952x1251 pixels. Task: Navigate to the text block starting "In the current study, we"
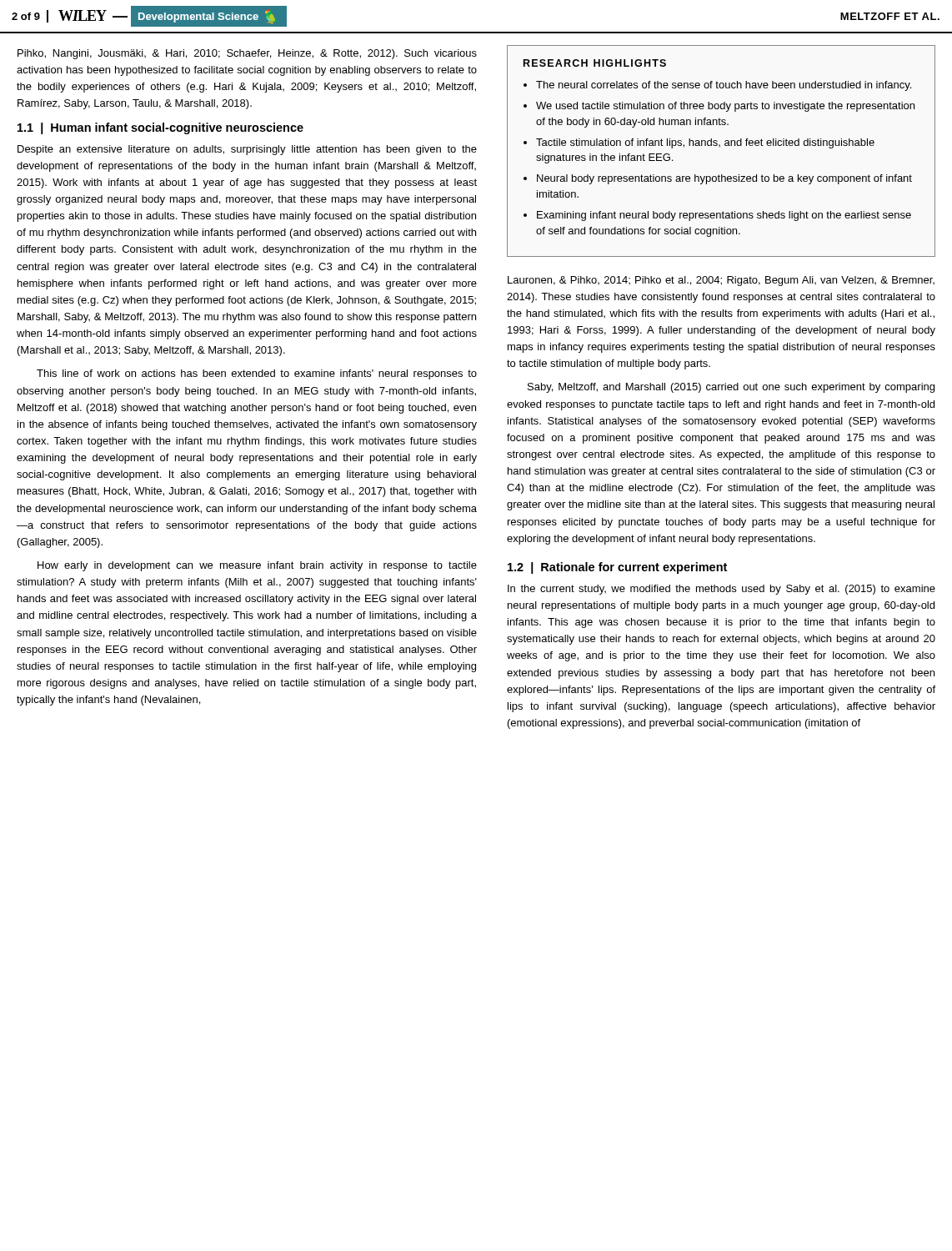pos(721,656)
